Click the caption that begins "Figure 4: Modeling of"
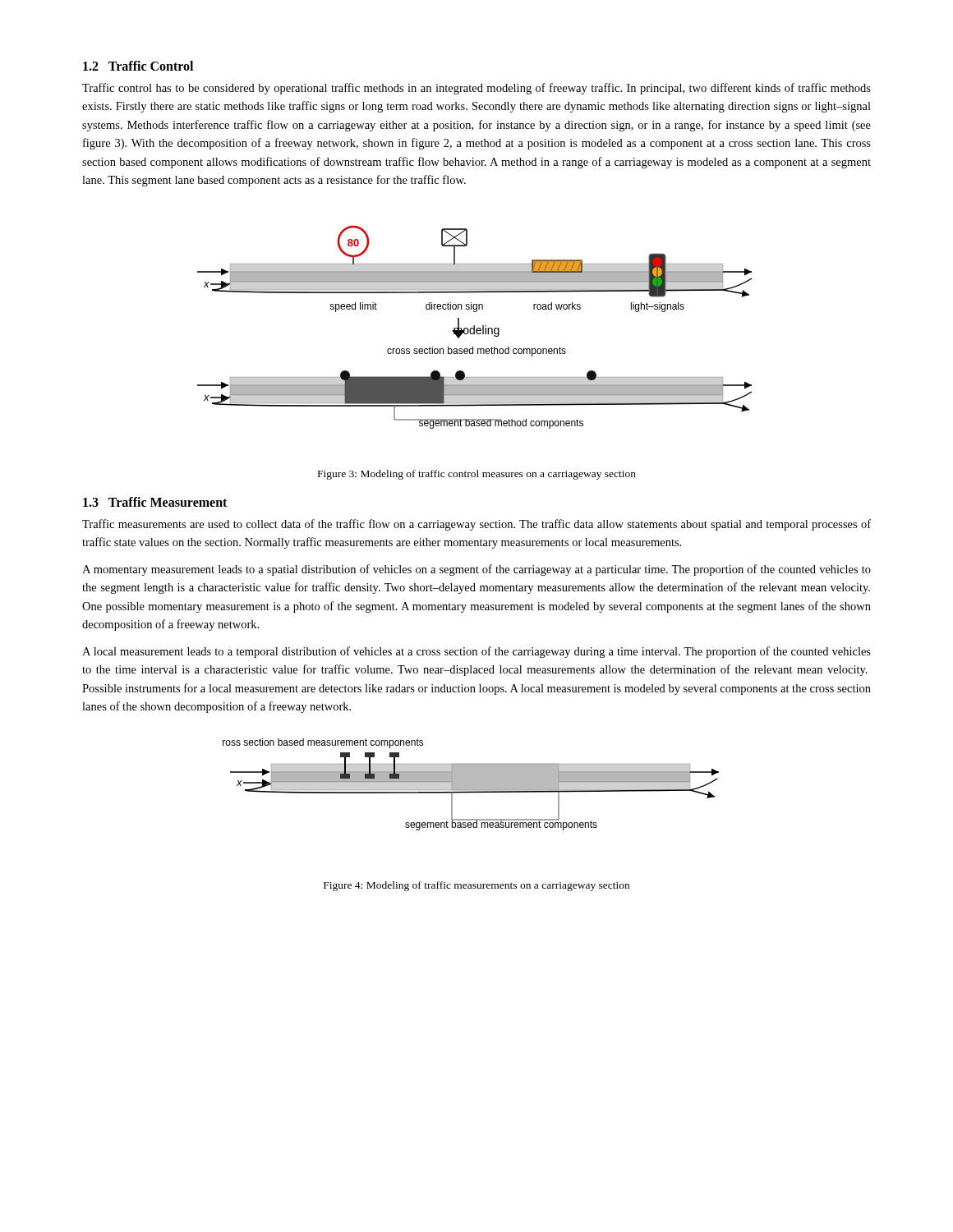This screenshot has width=953, height=1232. click(x=476, y=885)
